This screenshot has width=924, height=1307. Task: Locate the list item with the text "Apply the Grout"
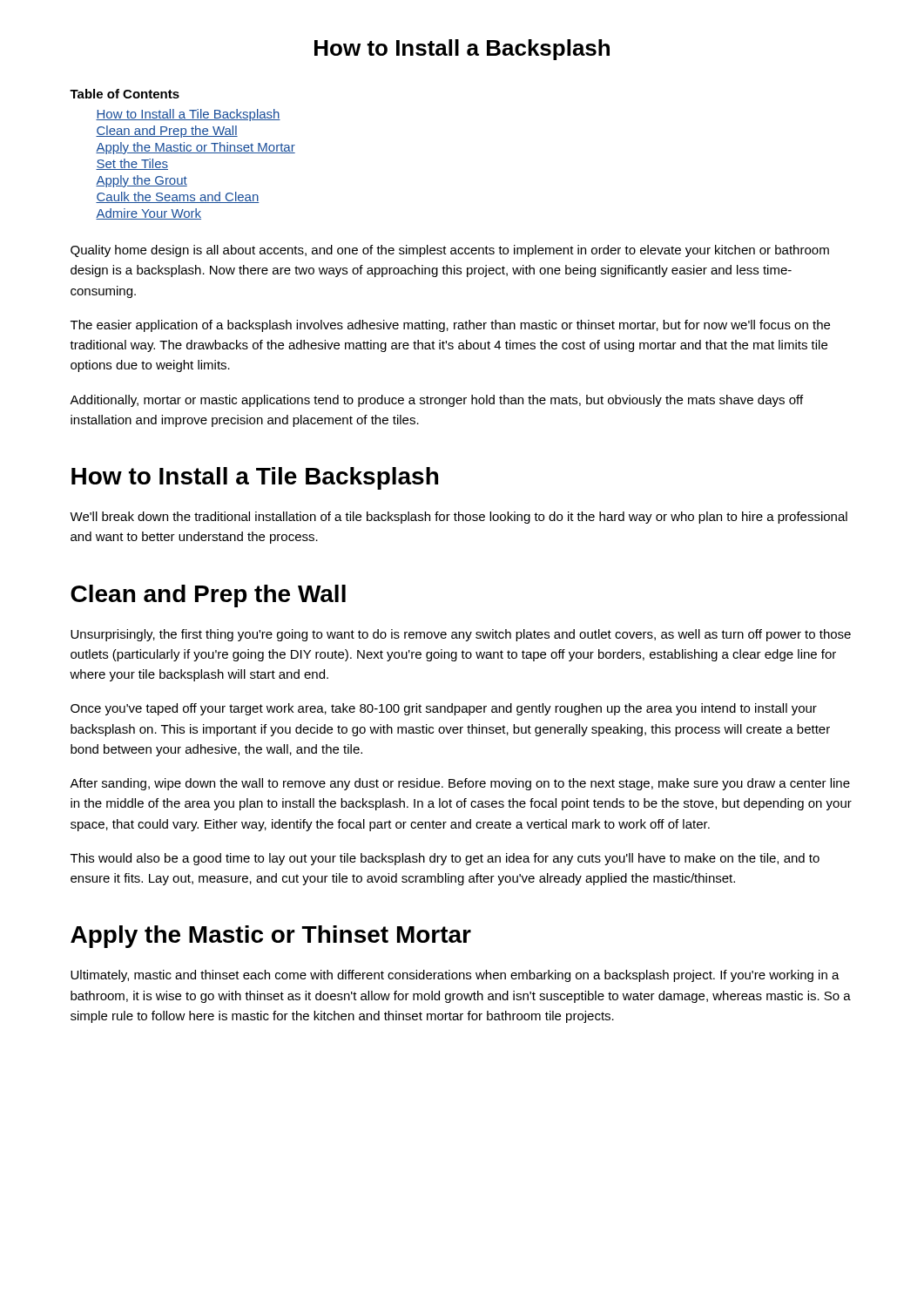(x=142, y=180)
